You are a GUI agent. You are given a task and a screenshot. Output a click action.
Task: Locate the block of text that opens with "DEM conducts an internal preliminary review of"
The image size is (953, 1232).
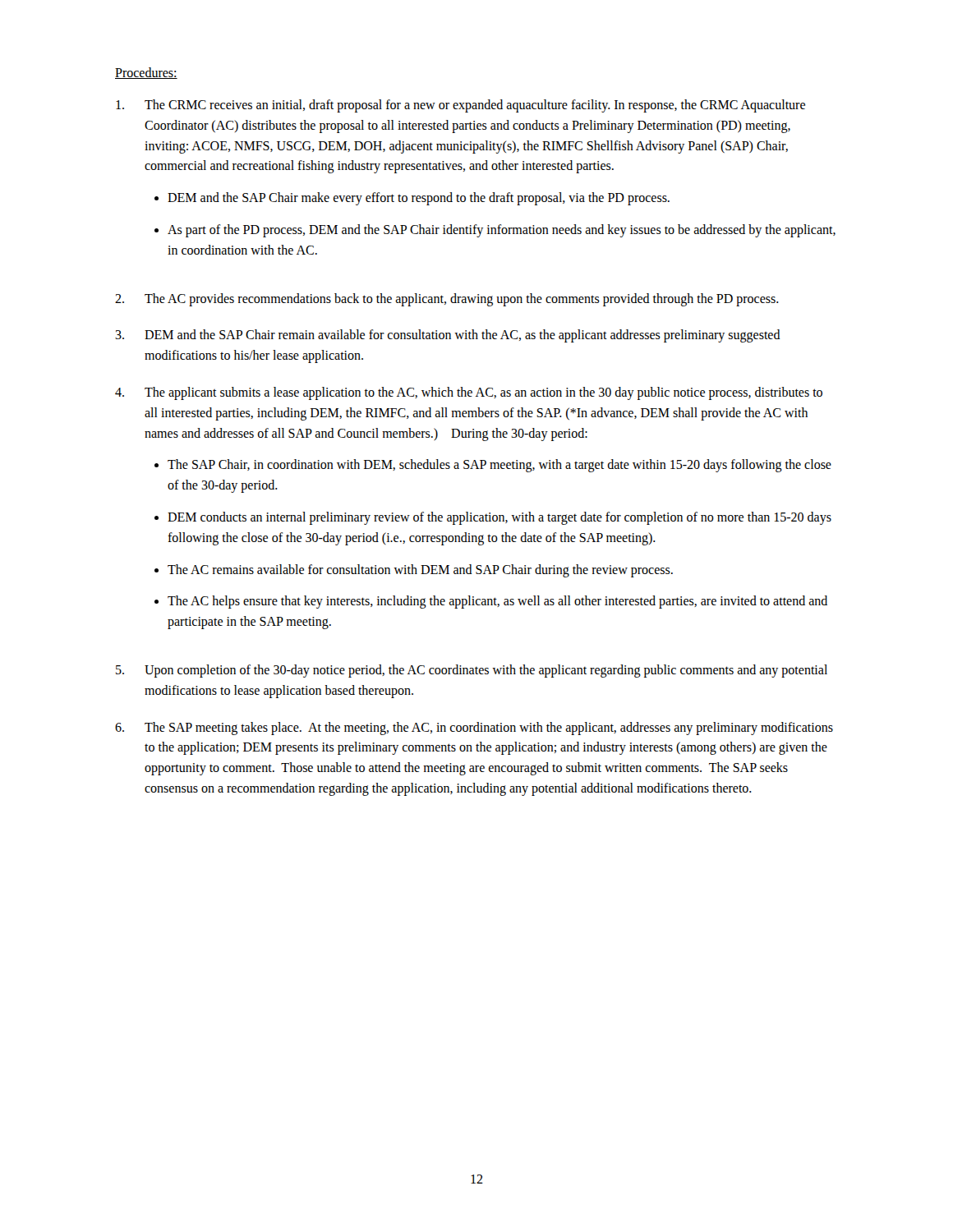[x=499, y=527]
